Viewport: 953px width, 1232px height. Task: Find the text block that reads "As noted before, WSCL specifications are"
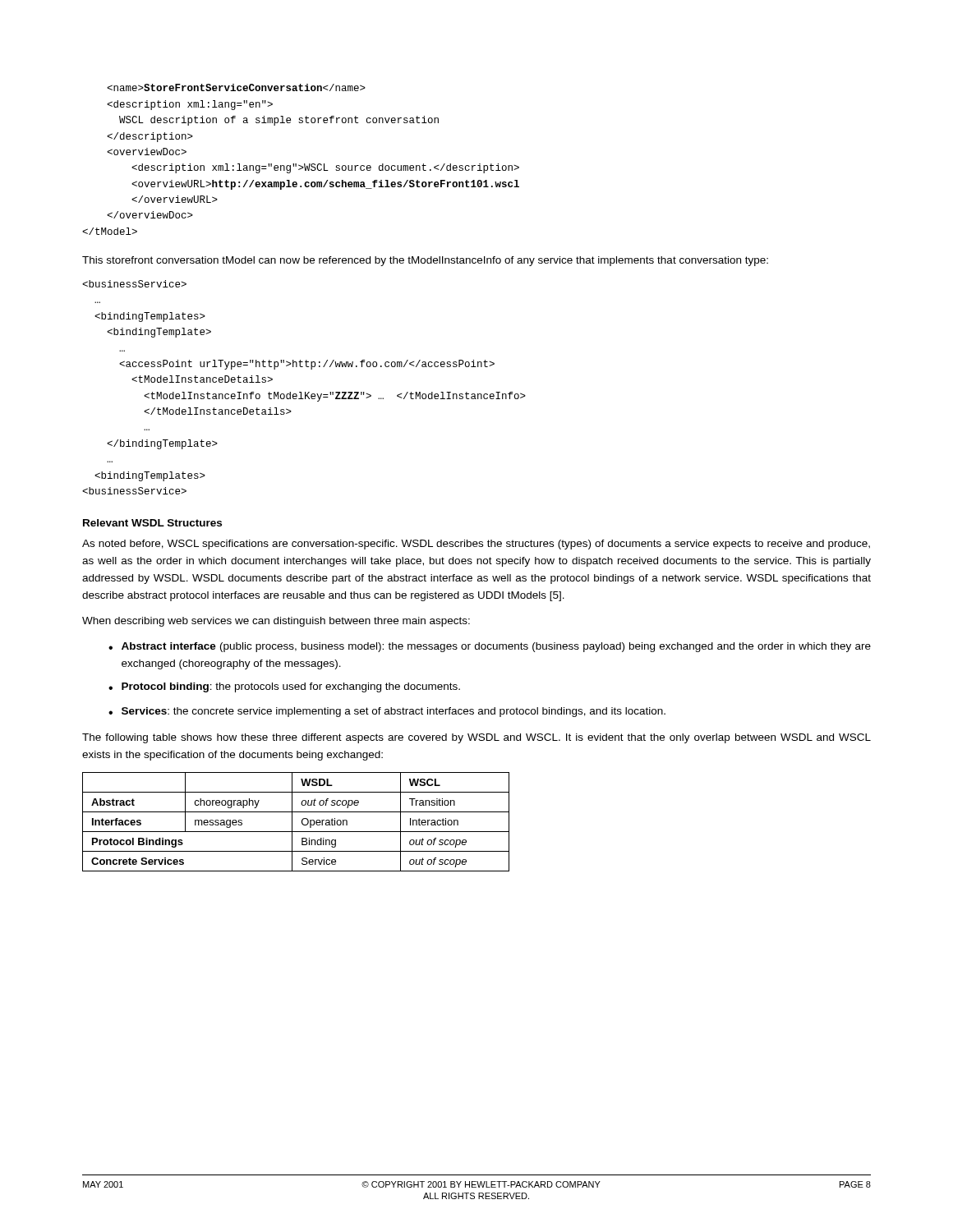click(x=476, y=569)
